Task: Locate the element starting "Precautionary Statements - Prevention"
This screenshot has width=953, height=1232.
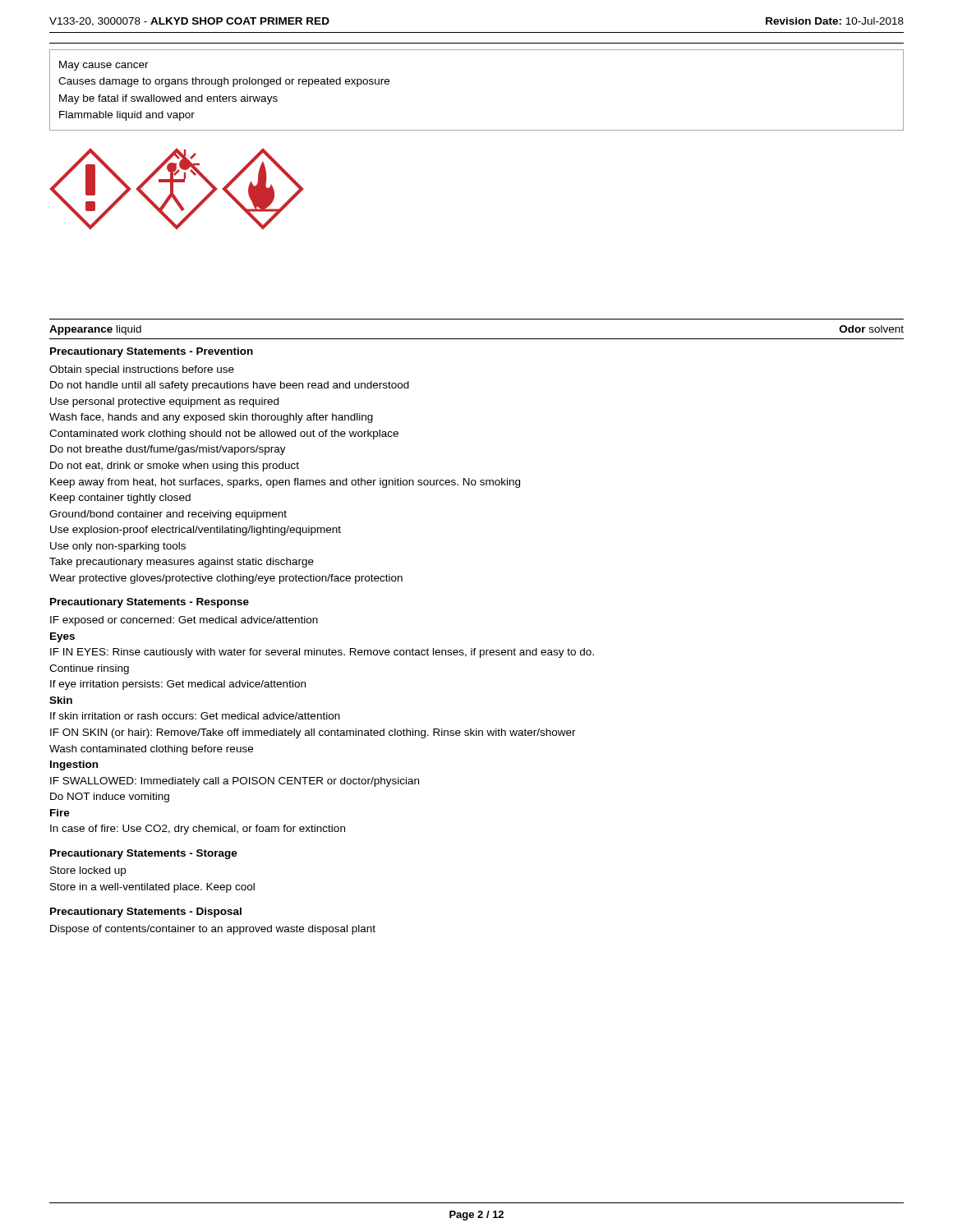Action: (x=151, y=351)
